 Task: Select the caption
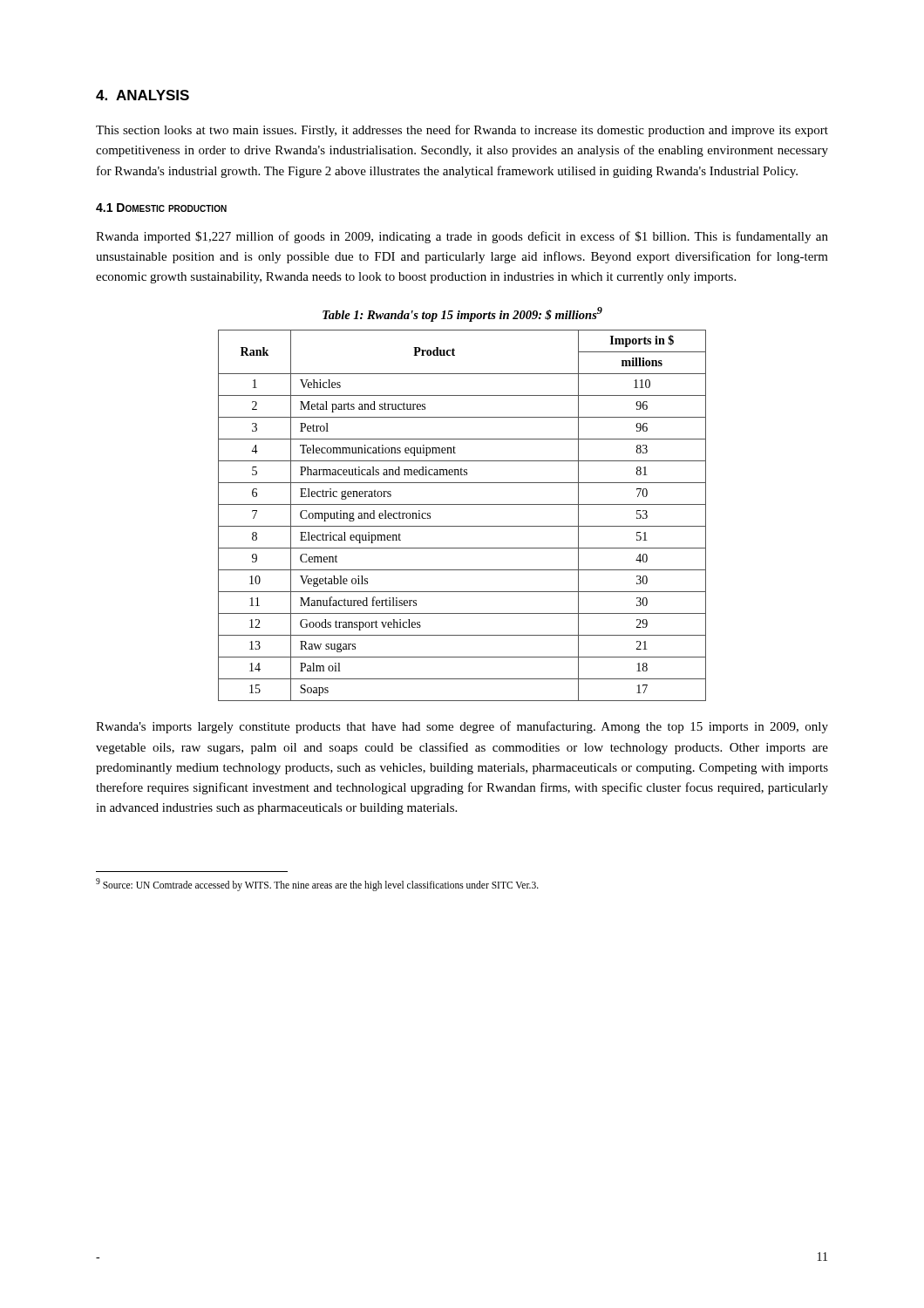coord(462,313)
